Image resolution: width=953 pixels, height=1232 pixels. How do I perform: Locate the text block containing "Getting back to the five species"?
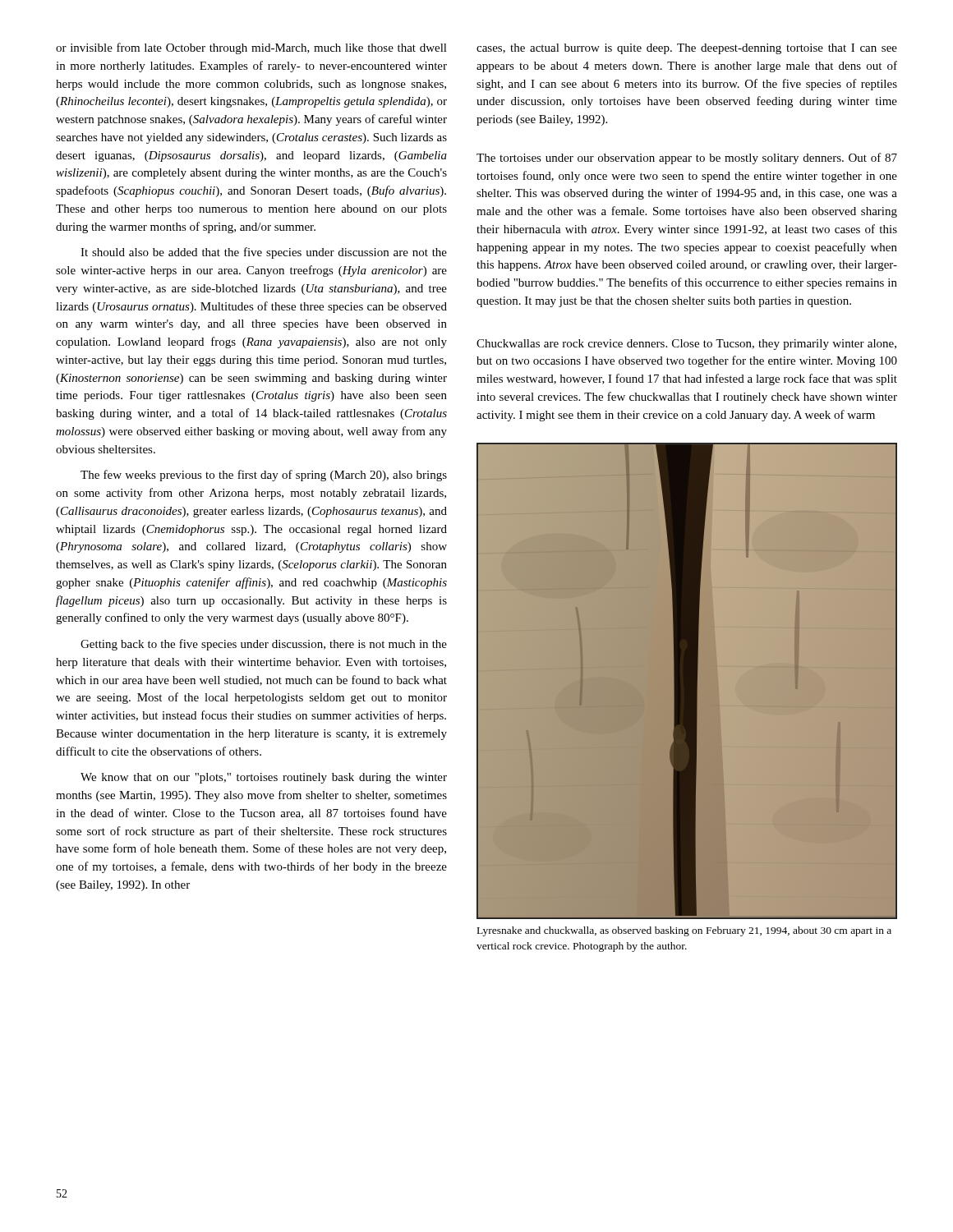click(251, 698)
